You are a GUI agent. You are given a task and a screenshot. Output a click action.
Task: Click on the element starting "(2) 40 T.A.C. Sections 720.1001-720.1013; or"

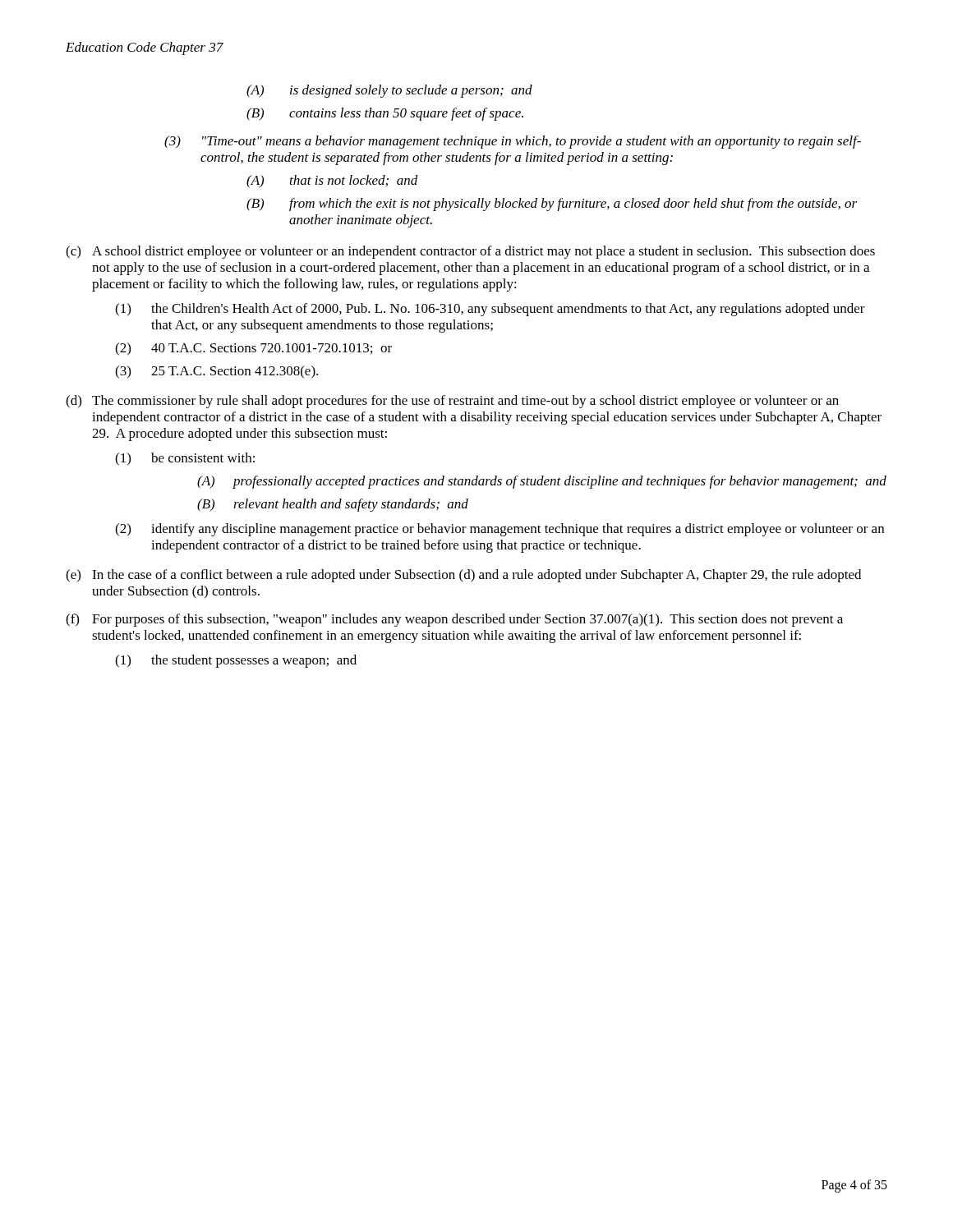[253, 349]
